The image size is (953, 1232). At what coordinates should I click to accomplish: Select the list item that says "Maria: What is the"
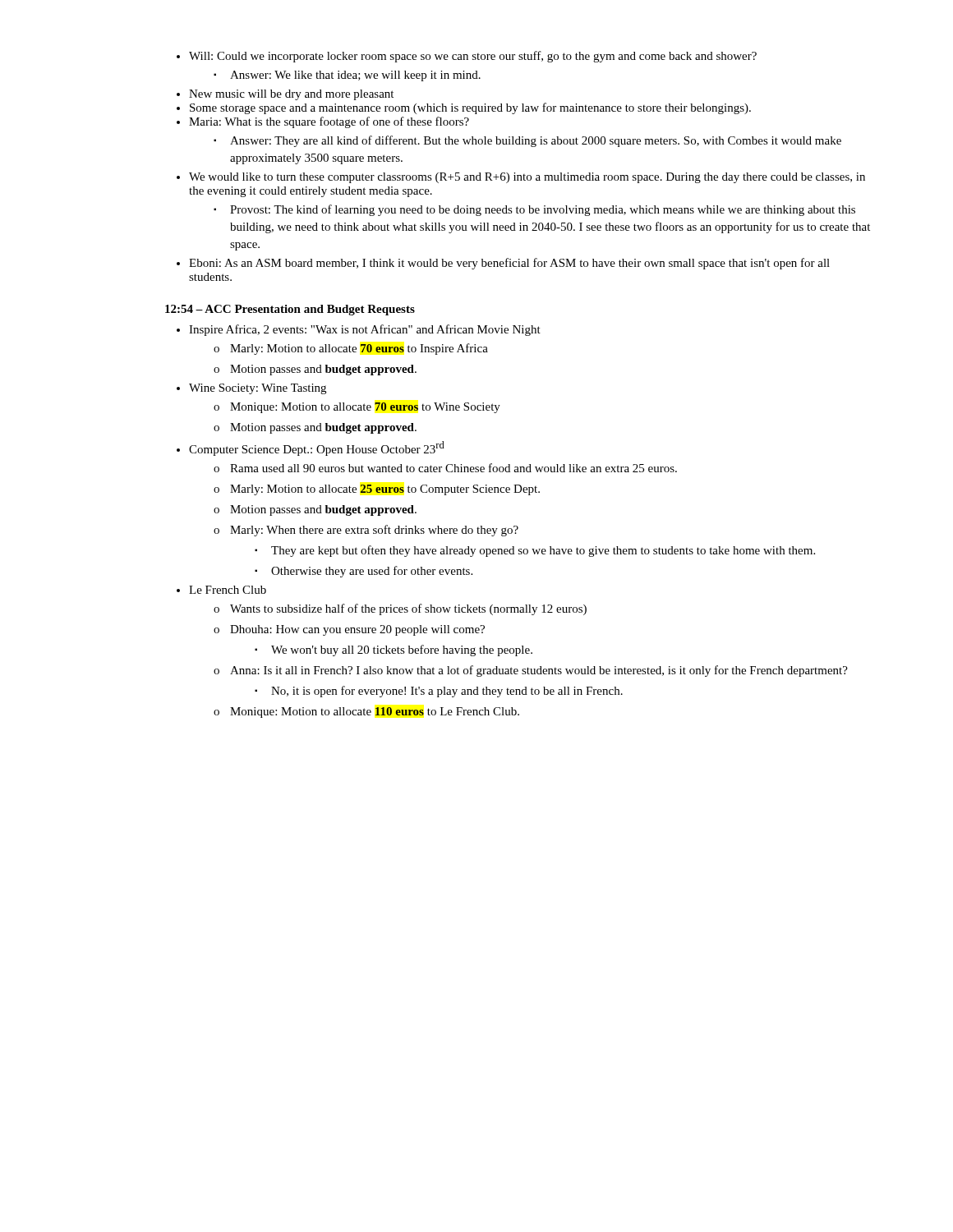coord(530,141)
